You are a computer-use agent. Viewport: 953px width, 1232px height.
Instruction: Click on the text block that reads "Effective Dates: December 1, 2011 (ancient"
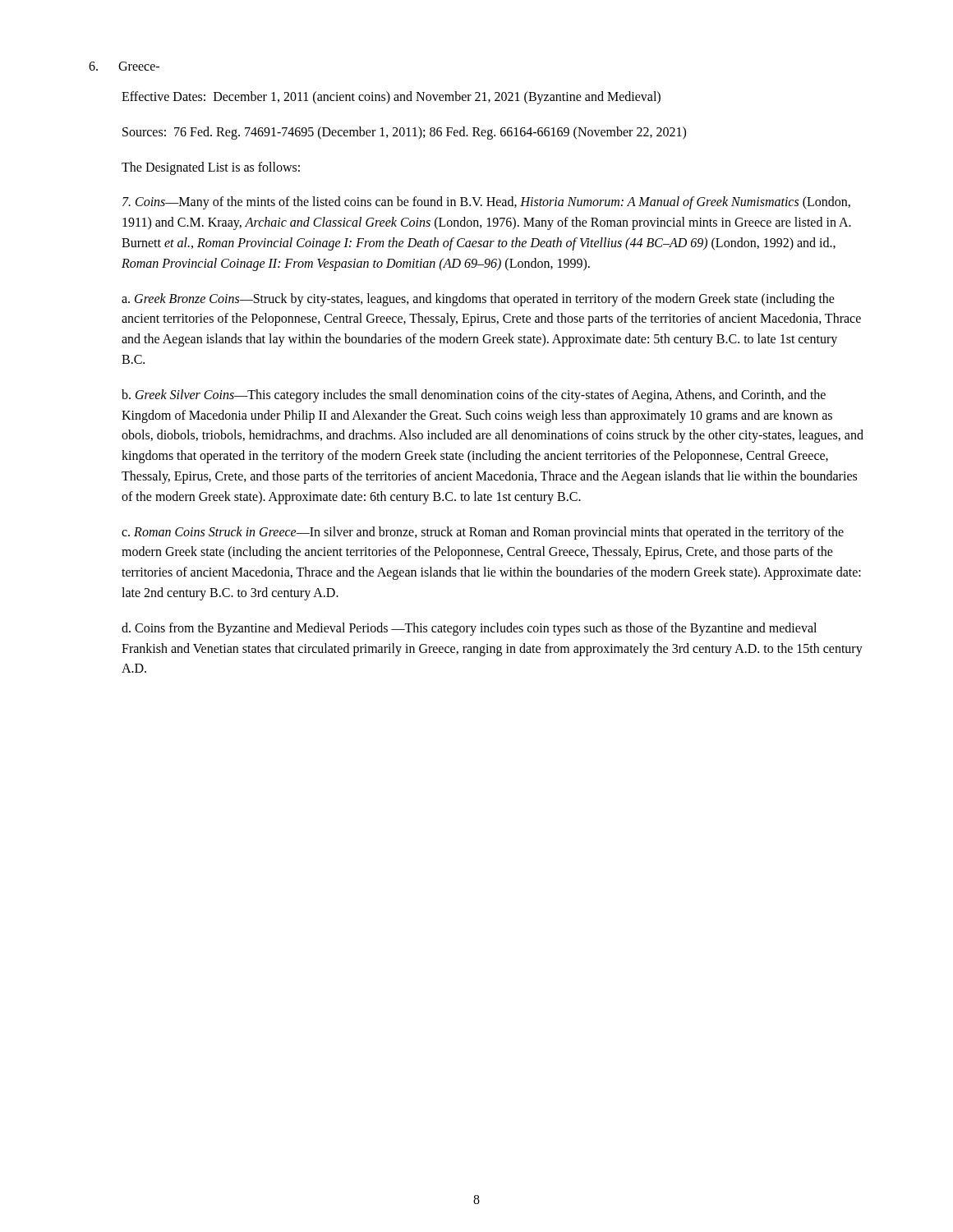pyautogui.click(x=391, y=97)
